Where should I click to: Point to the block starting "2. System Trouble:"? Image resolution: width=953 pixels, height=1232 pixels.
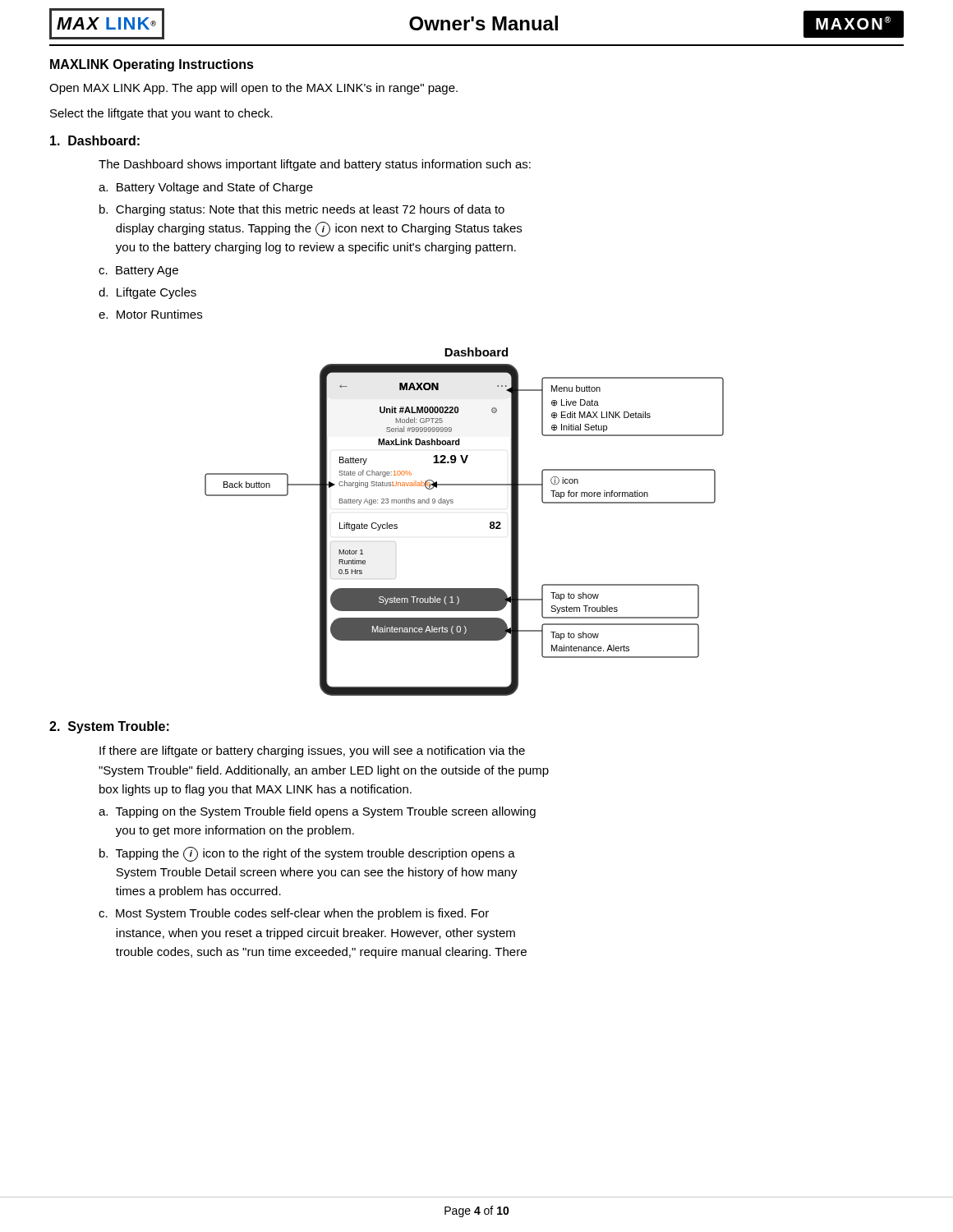[x=110, y=727]
